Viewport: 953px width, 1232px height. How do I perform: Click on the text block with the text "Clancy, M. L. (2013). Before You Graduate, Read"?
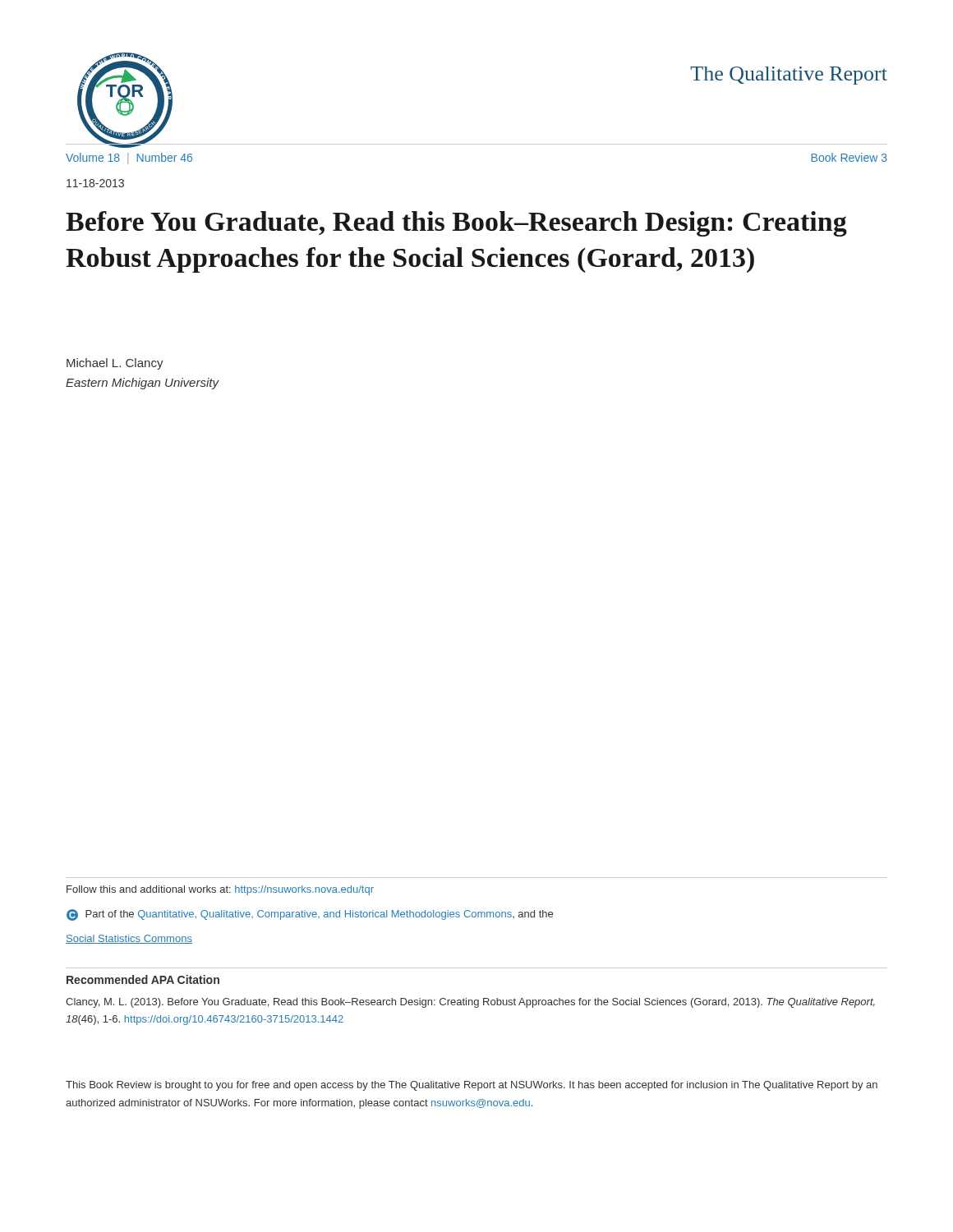point(471,1010)
